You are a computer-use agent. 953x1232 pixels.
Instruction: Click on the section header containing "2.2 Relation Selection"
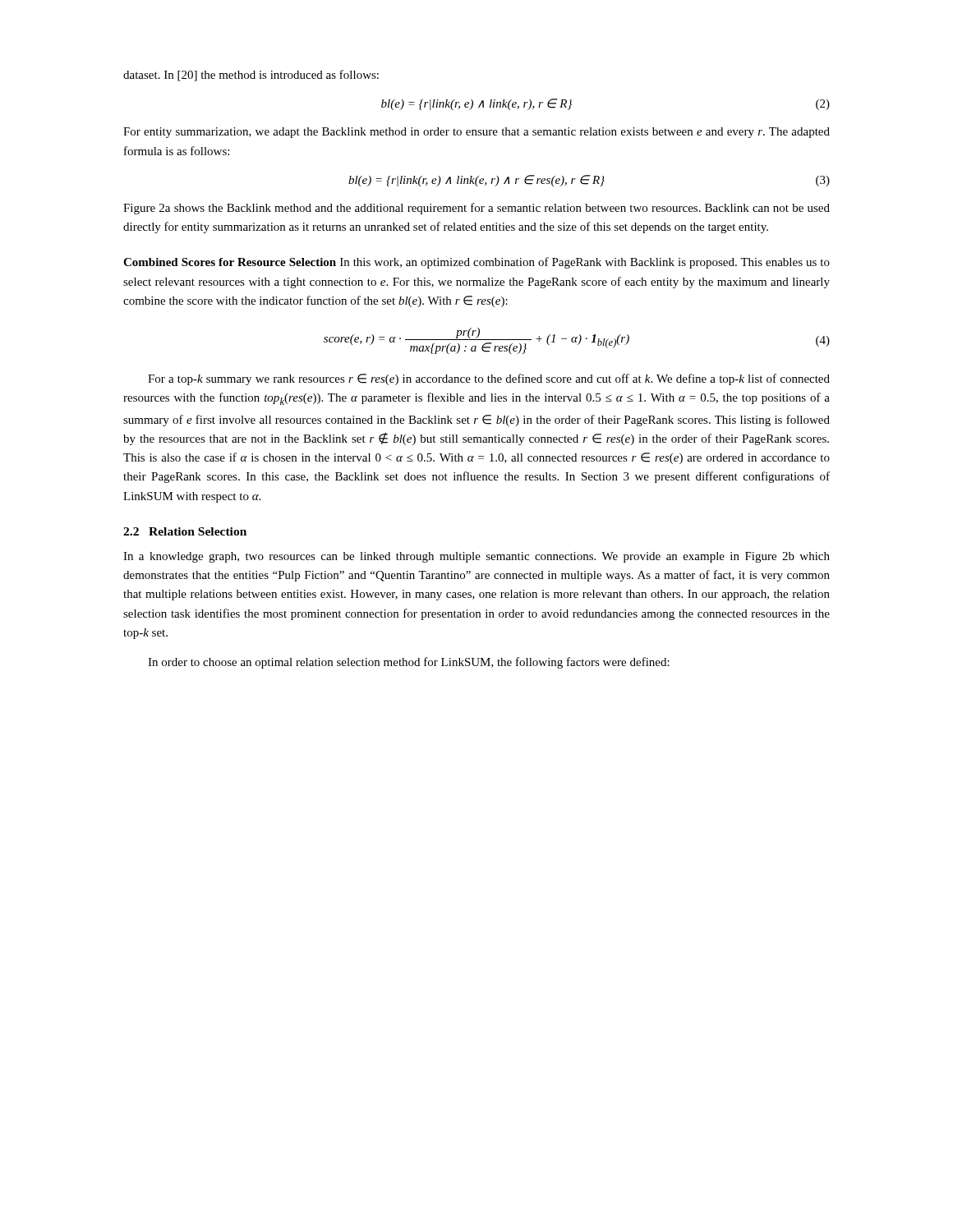[x=185, y=531]
